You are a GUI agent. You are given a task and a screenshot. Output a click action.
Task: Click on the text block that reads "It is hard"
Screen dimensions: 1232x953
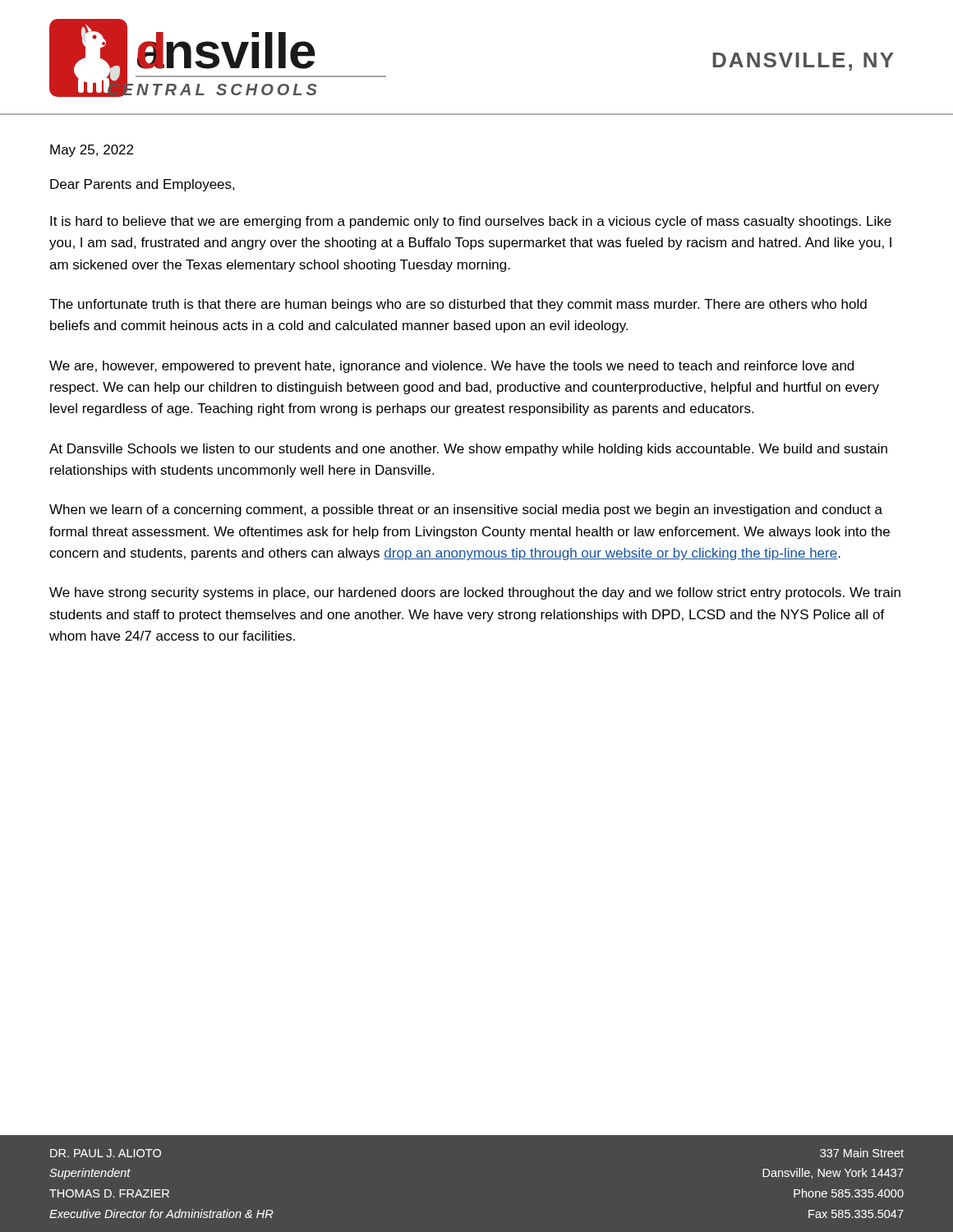(471, 243)
